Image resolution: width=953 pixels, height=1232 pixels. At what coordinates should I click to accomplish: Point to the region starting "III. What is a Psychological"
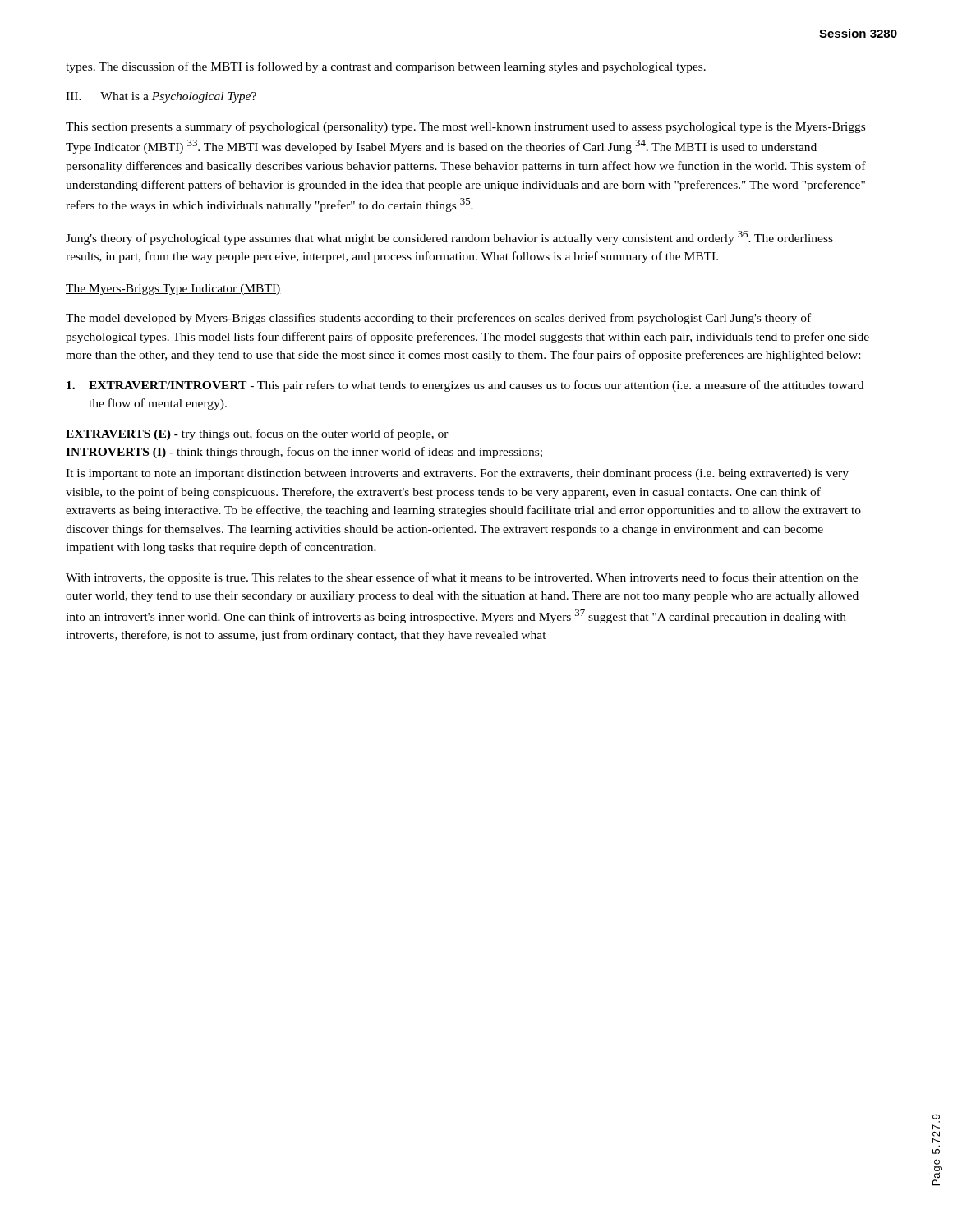pyautogui.click(x=161, y=97)
